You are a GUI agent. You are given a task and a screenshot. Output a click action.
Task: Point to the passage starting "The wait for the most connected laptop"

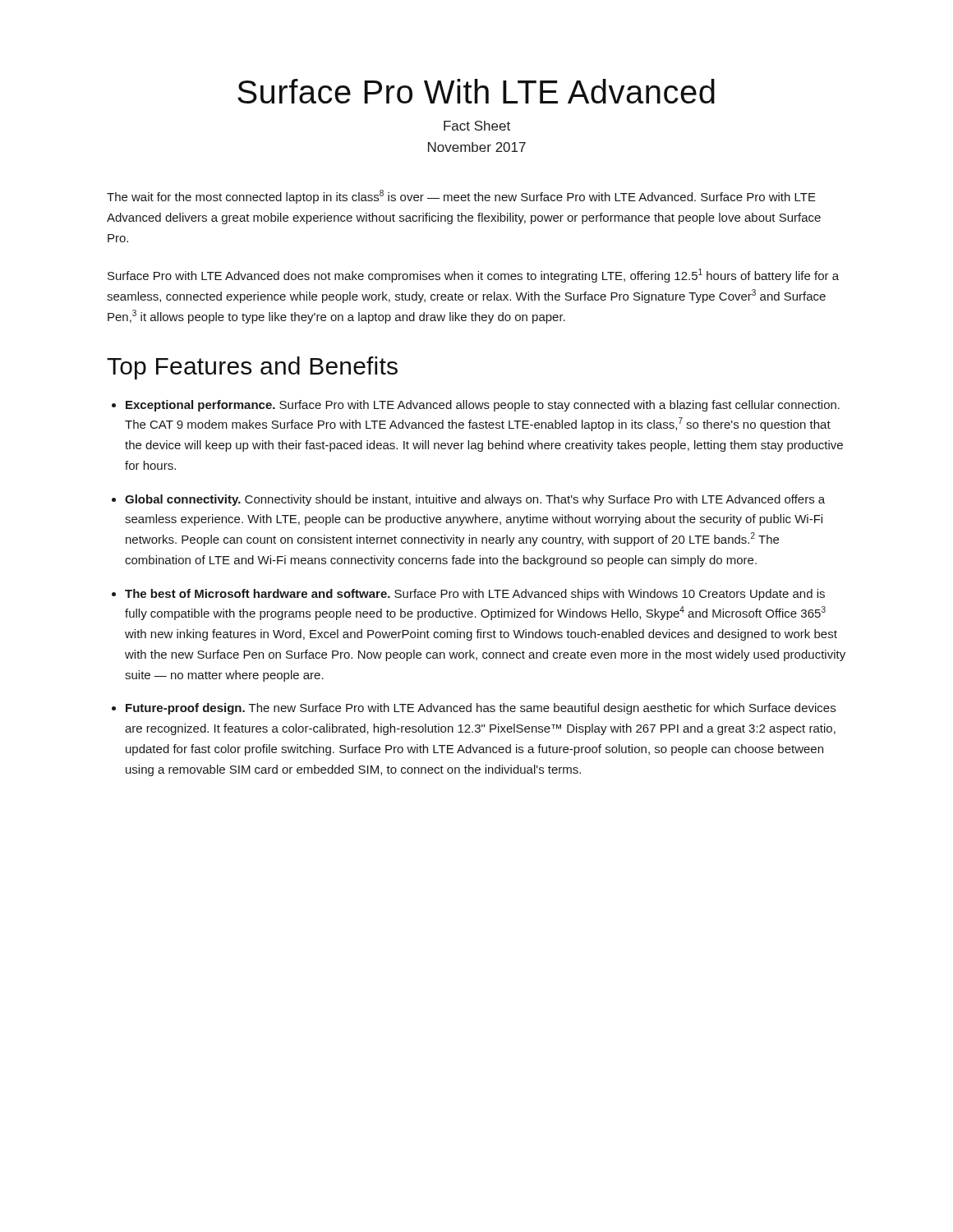pos(476,218)
